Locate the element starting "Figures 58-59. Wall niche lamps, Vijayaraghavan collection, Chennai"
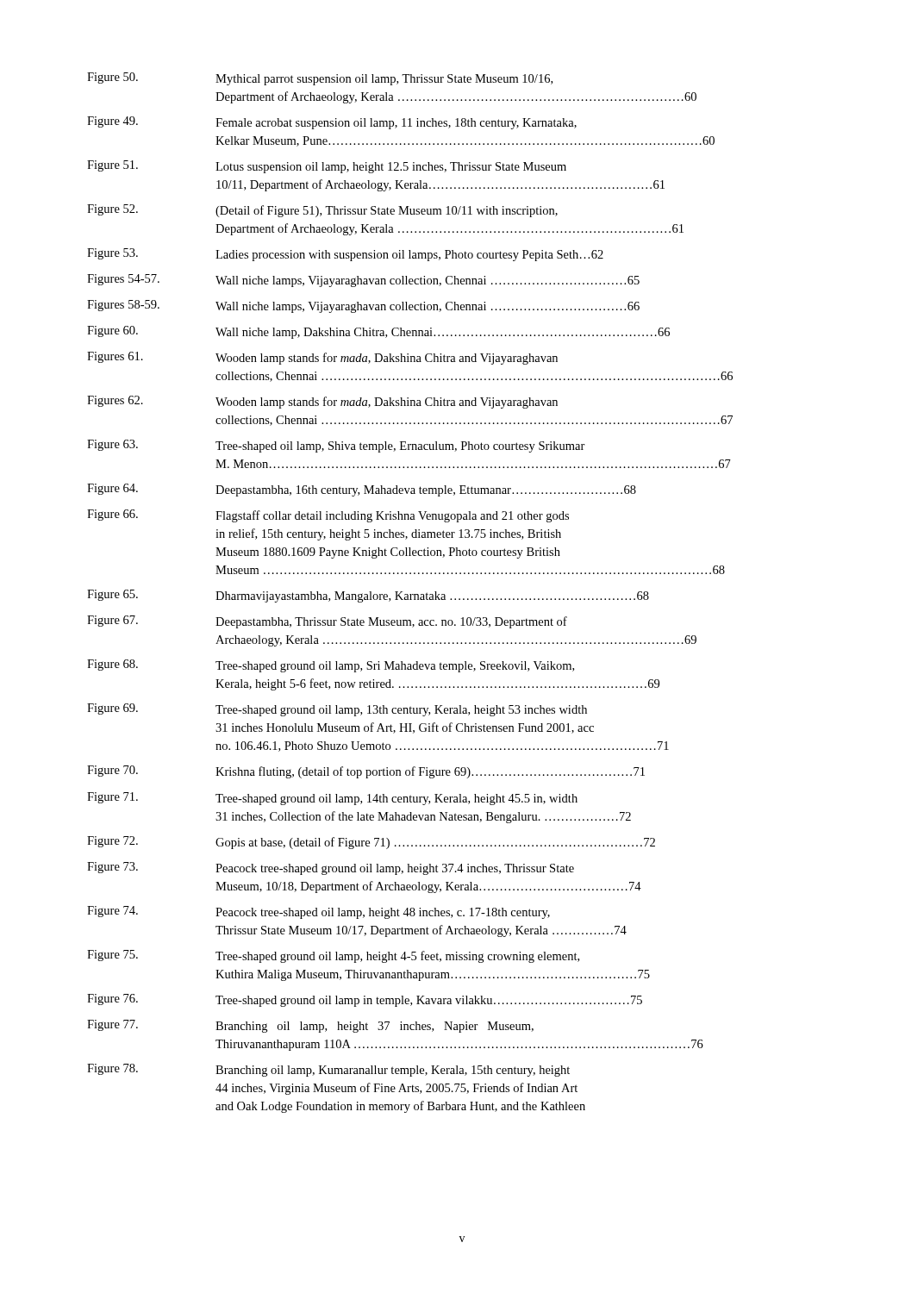The height and width of the screenshot is (1293, 924). pos(462,310)
